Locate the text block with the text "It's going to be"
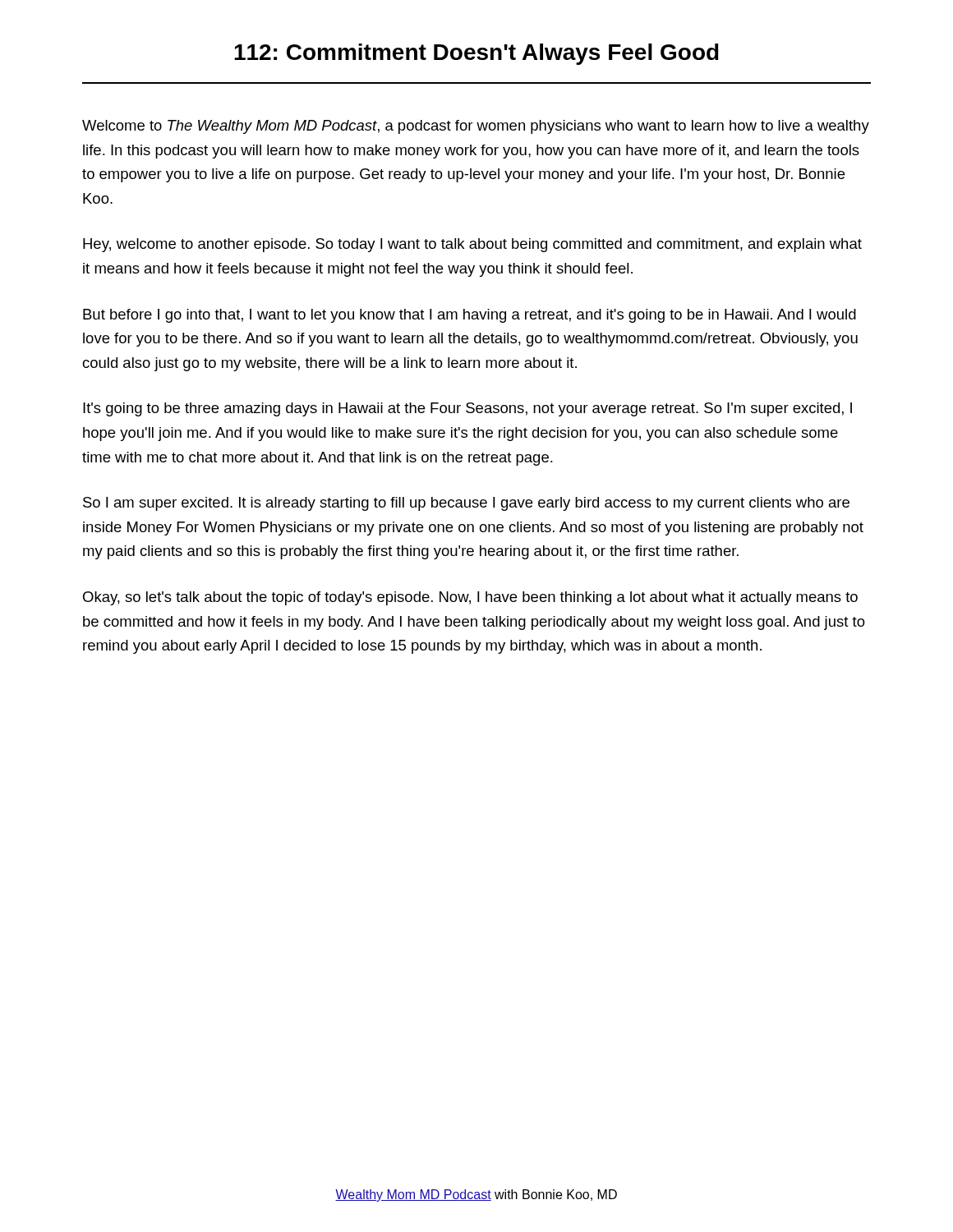The image size is (953, 1232). [x=468, y=432]
